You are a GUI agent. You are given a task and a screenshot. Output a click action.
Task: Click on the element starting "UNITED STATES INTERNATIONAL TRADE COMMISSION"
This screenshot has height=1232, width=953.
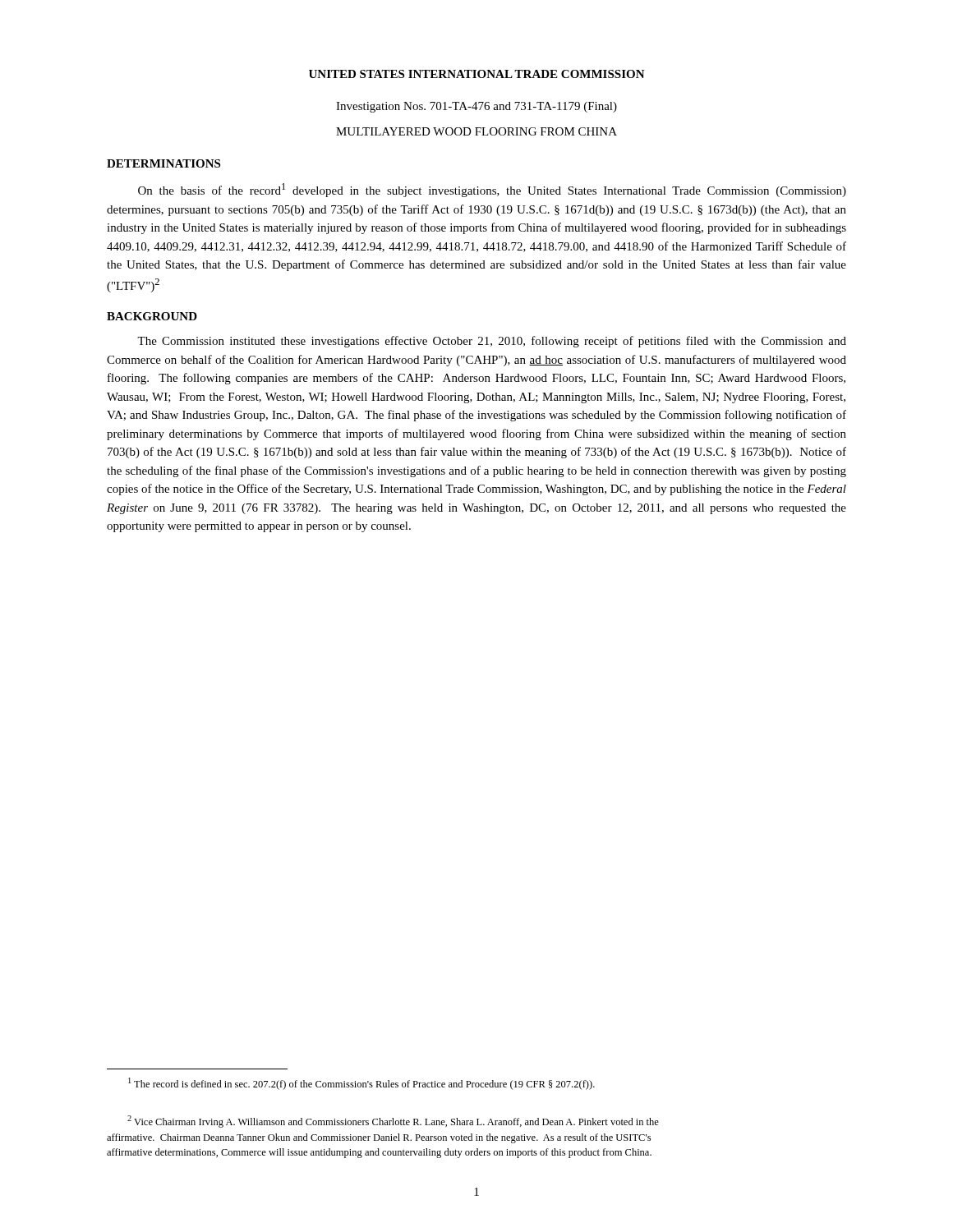(x=476, y=74)
